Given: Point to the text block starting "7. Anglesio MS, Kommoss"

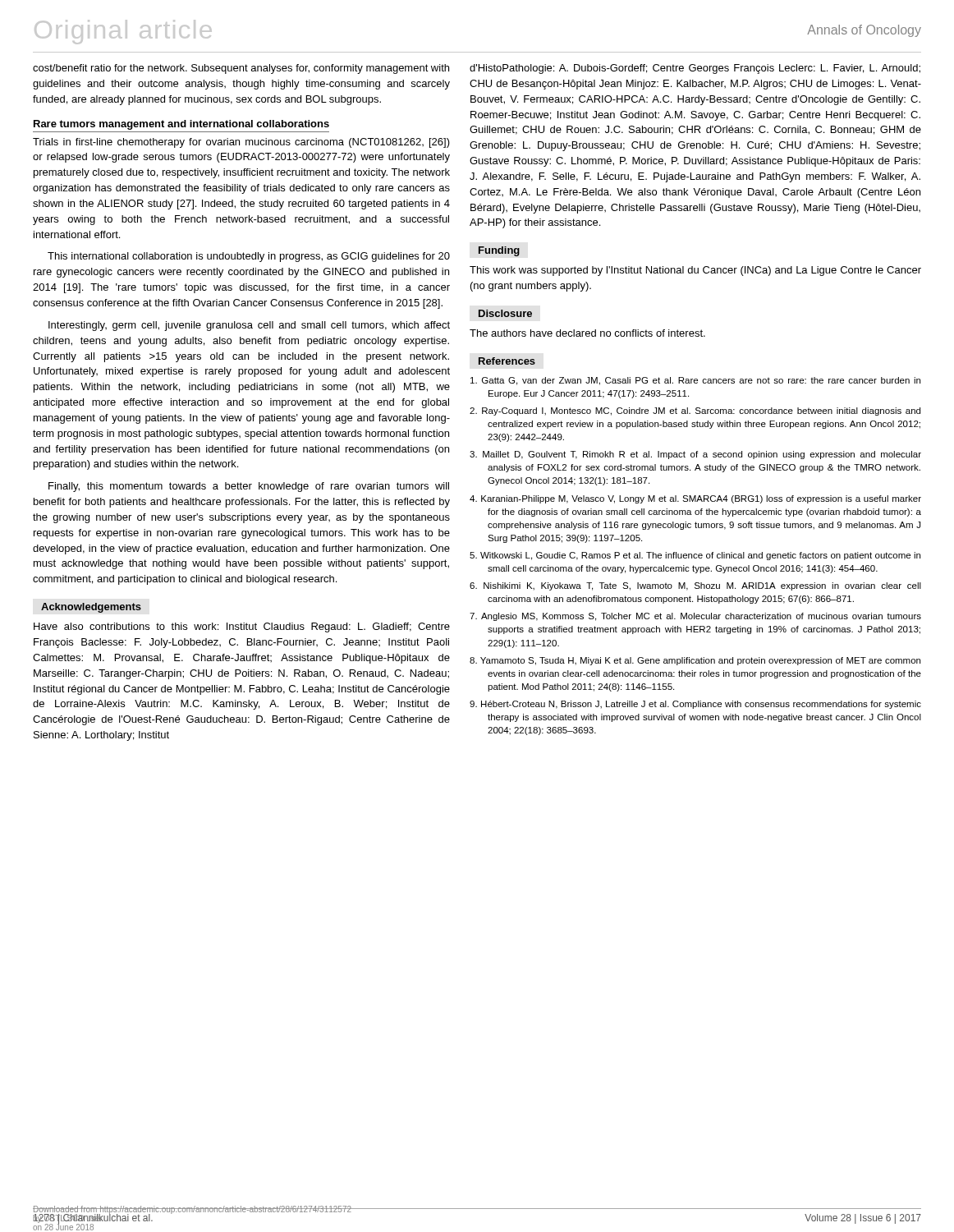Looking at the screenshot, I should tap(695, 629).
